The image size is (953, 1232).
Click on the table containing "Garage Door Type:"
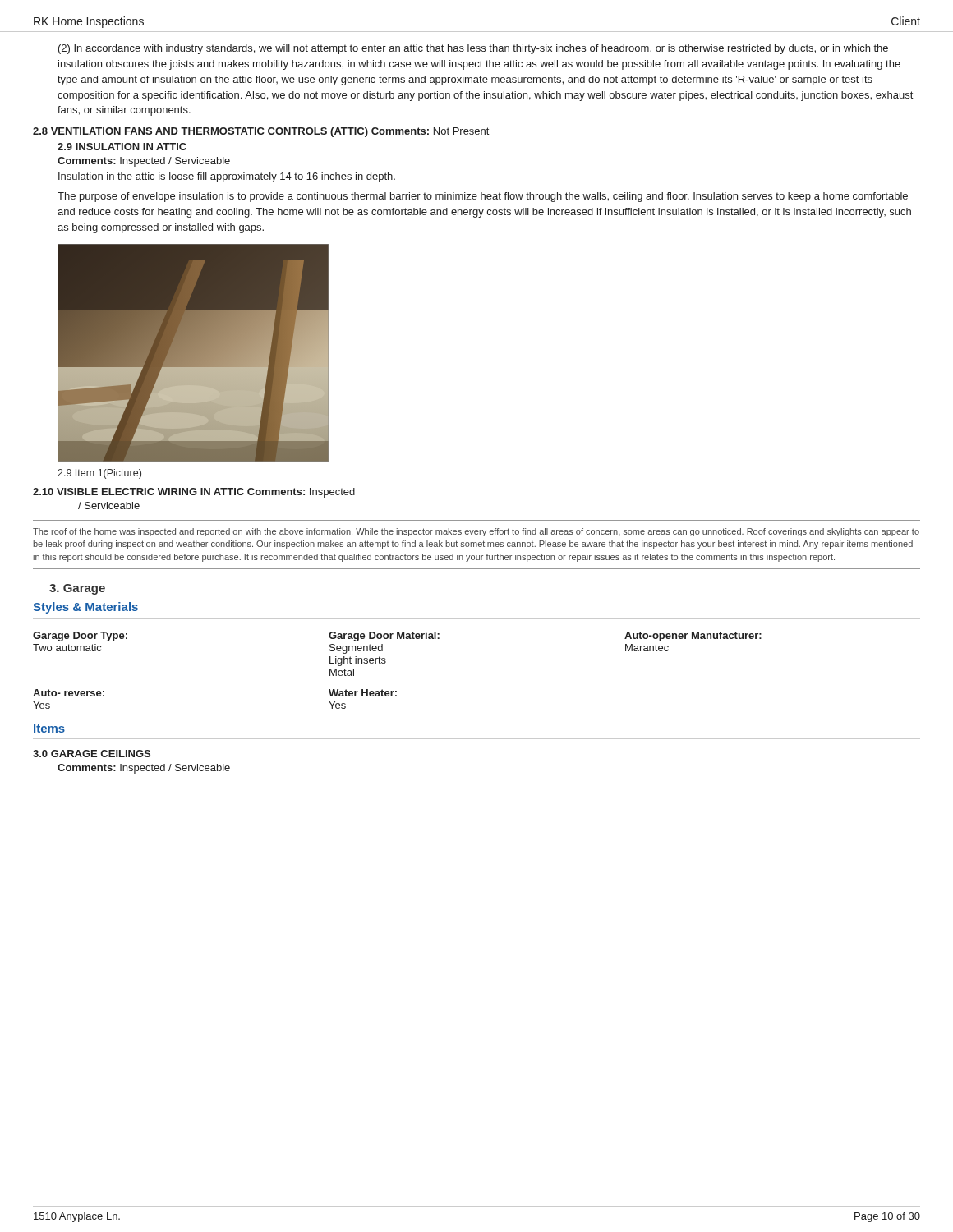(x=476, y=670)
